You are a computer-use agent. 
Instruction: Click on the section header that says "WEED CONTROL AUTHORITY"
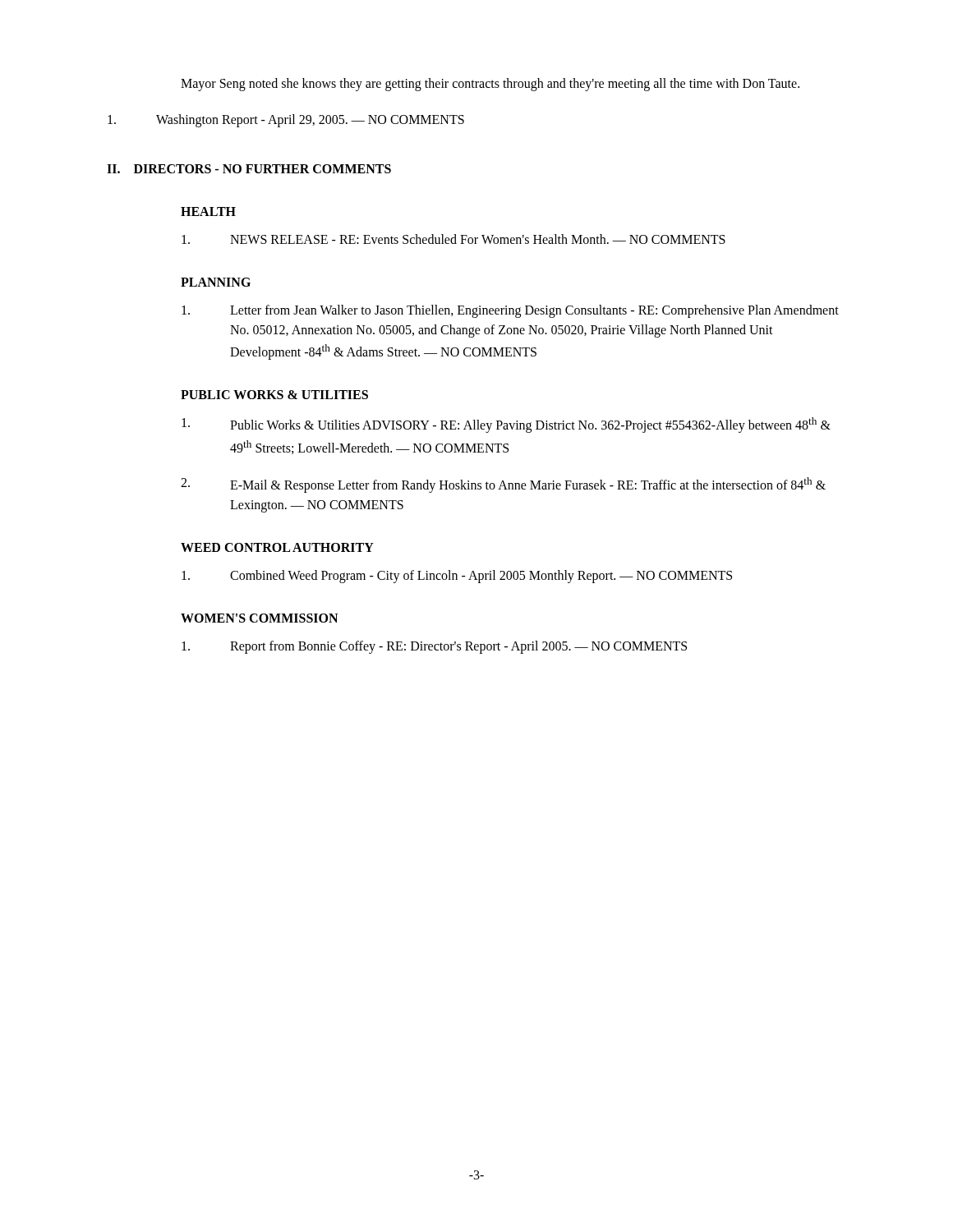point(277,548)
